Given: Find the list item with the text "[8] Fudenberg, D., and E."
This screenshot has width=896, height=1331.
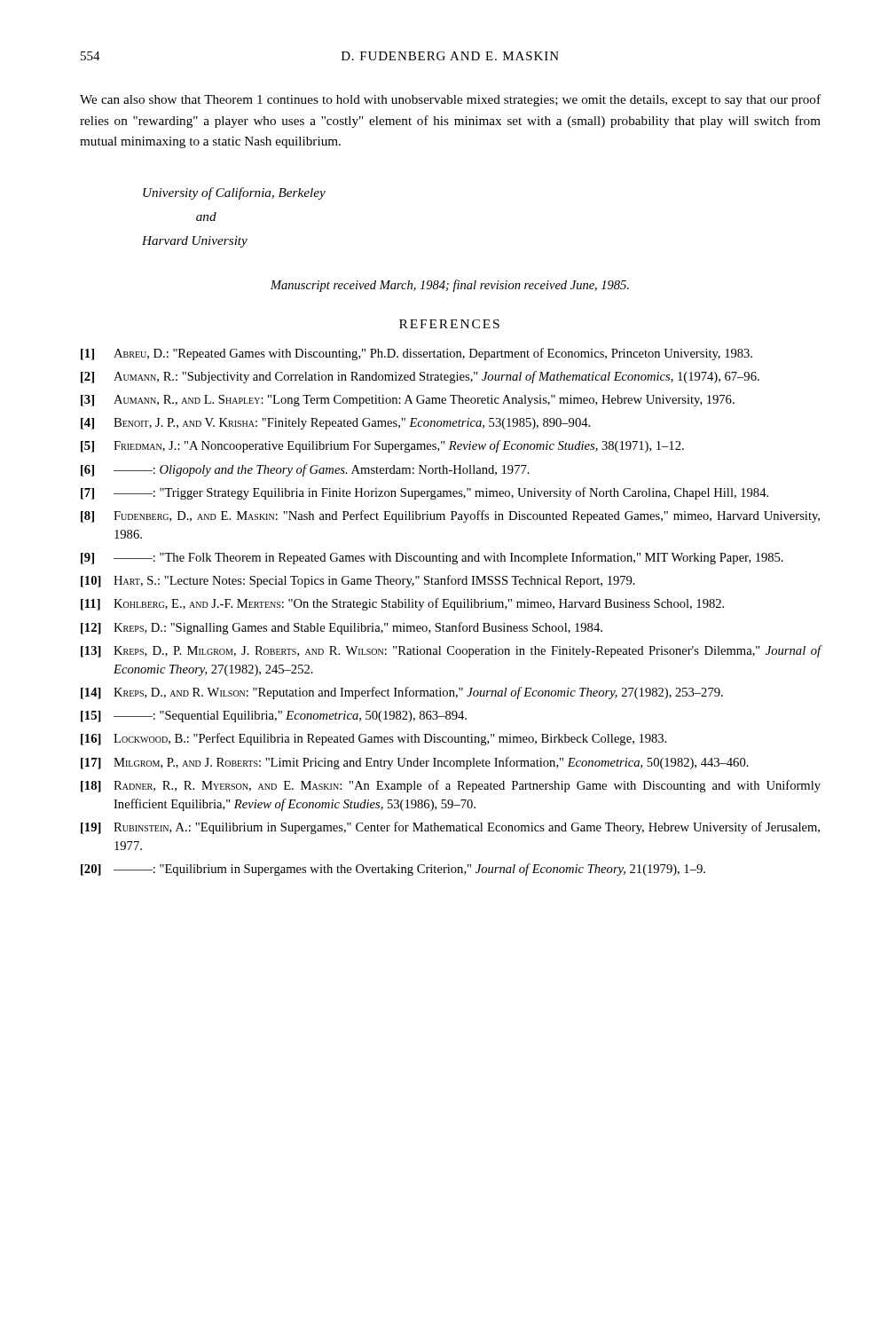Looking at the screenshot, I should tap(450, 525).
